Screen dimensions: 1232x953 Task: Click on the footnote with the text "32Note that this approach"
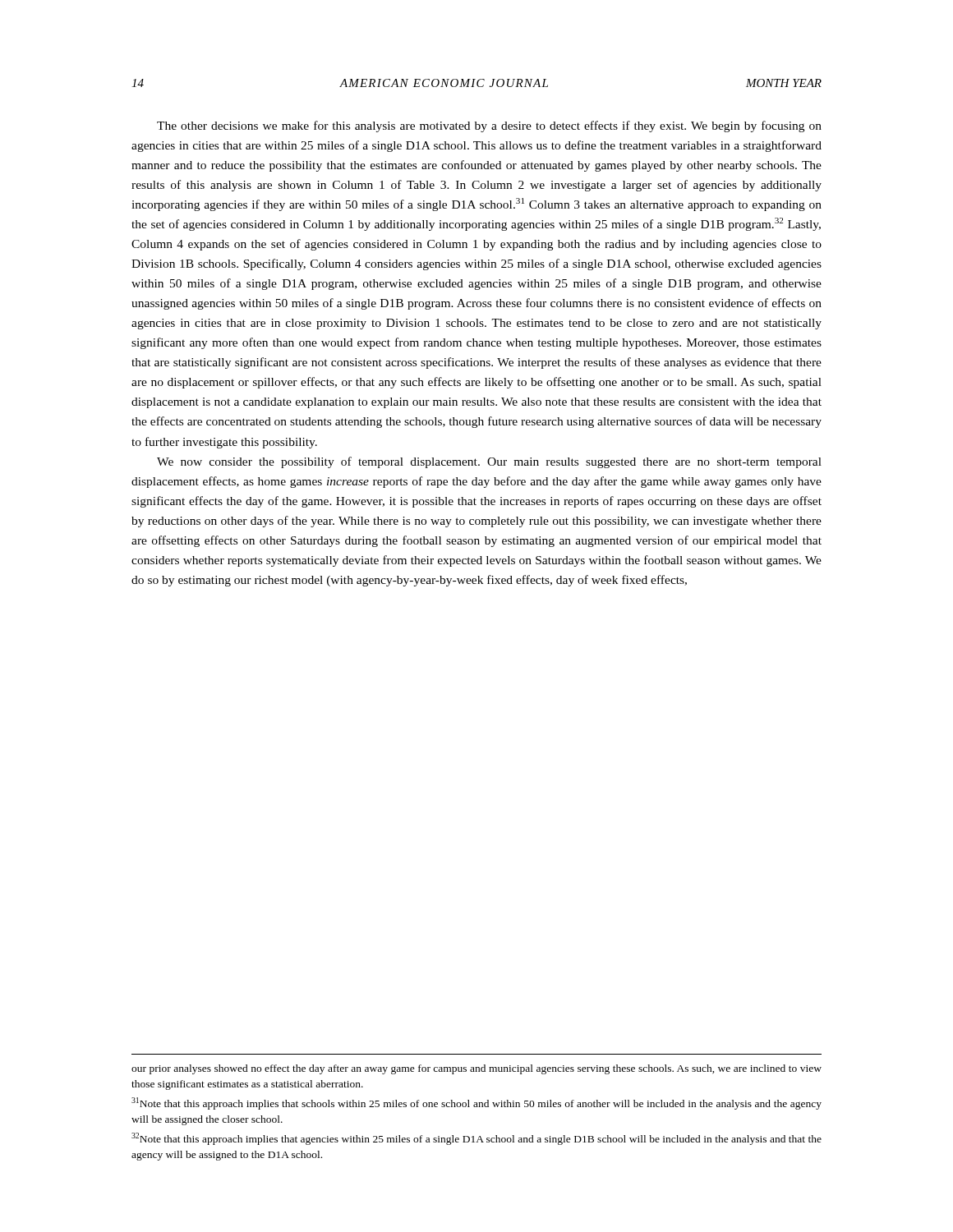point(476,1146)
